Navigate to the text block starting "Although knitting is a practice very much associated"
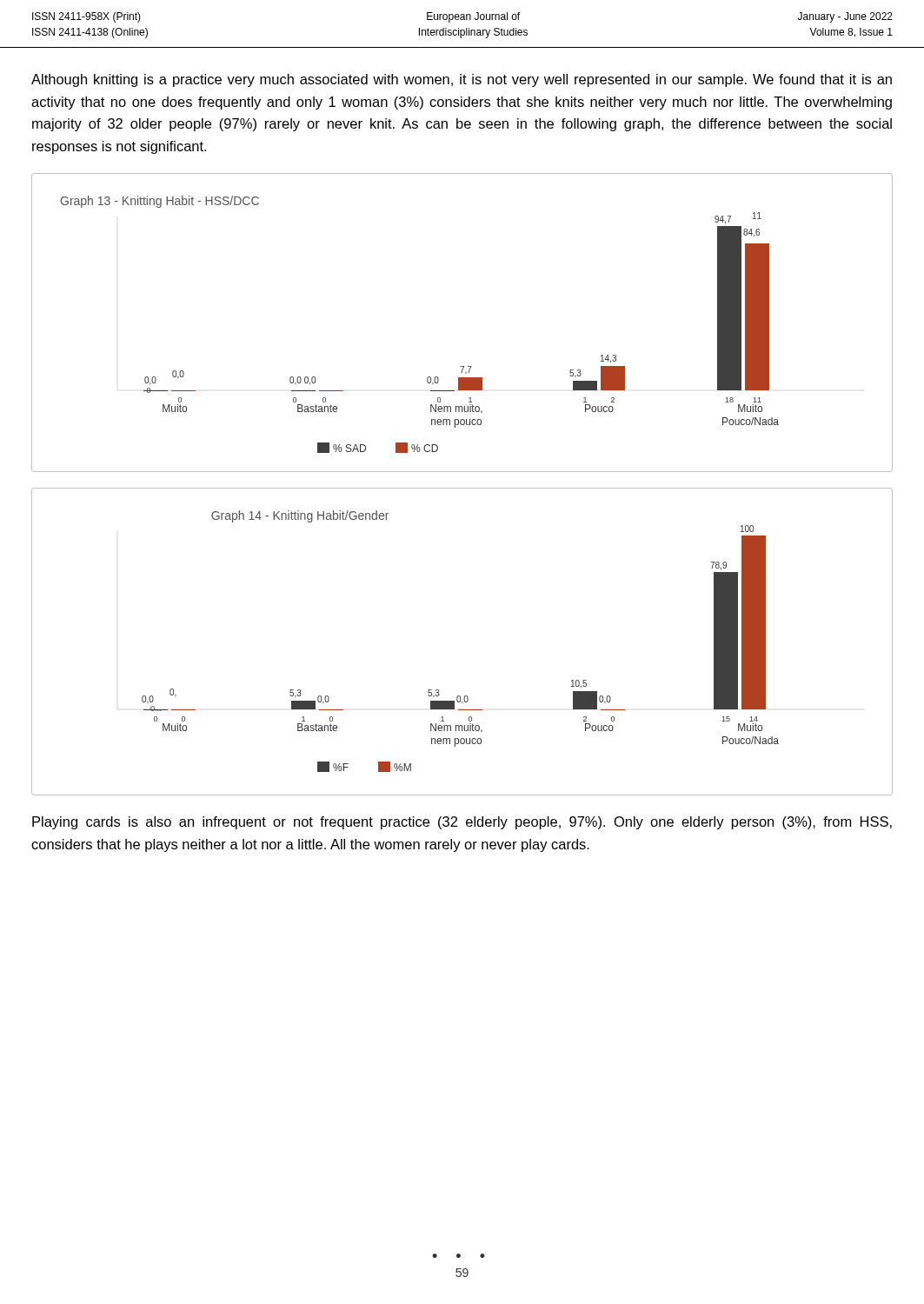The width and height of the screenshot is (924, 1304). (x=462, y=112)
